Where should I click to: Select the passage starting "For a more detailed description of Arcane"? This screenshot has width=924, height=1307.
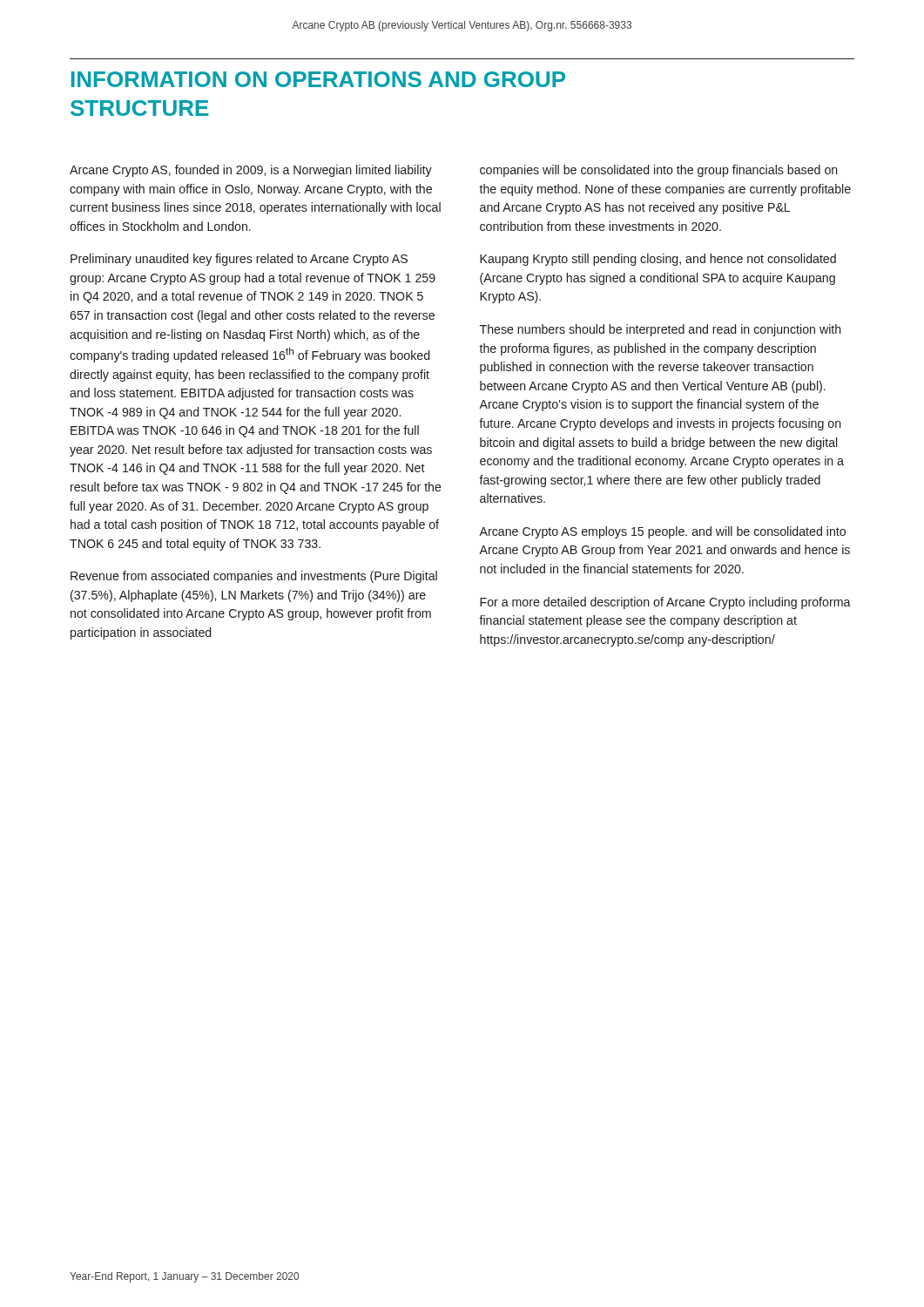pyautogui.click(x=667, y=621)
